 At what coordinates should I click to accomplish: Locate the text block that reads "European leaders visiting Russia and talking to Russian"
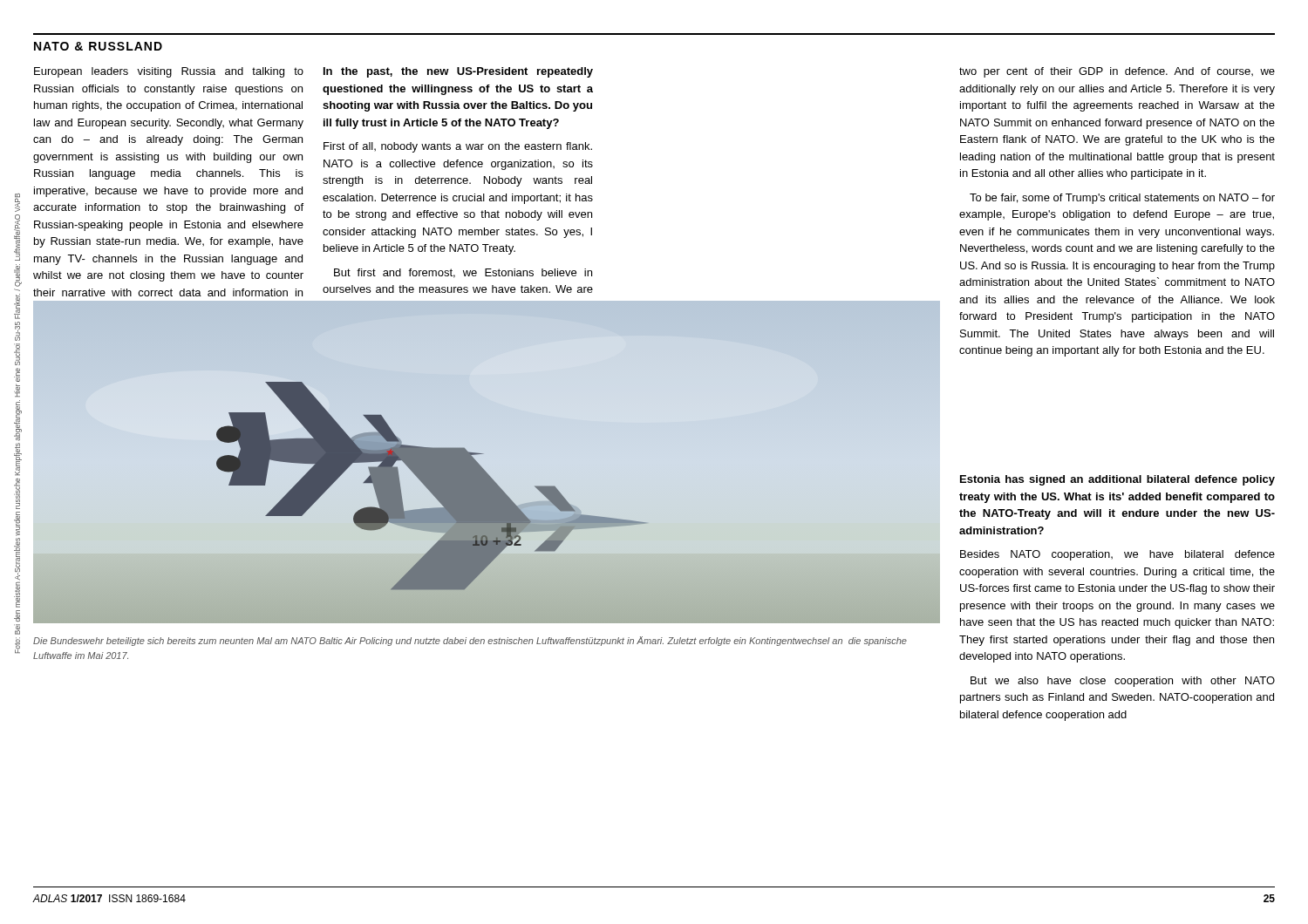pos(168,211)
